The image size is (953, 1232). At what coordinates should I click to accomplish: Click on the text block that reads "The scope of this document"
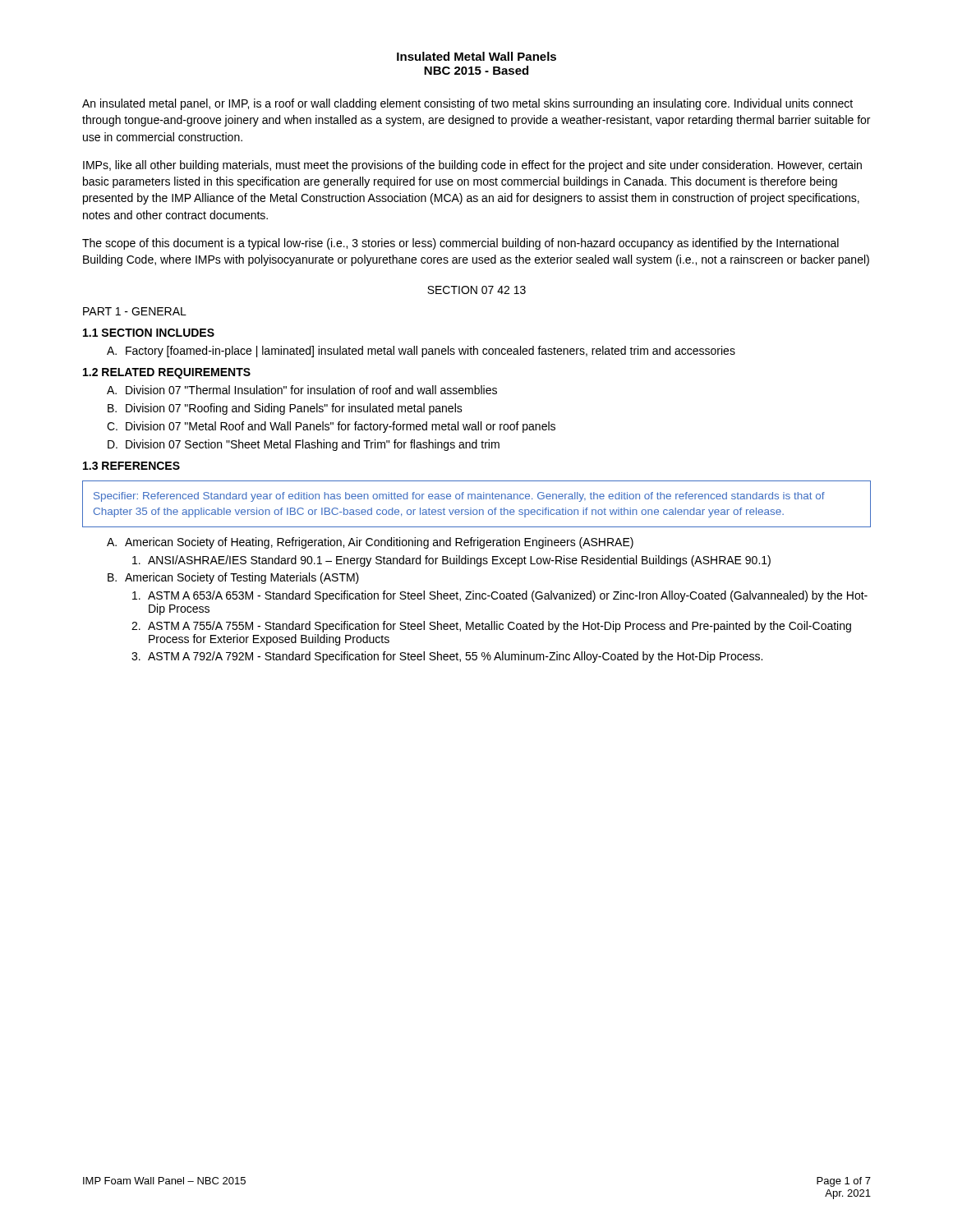[x=476, y=252]
